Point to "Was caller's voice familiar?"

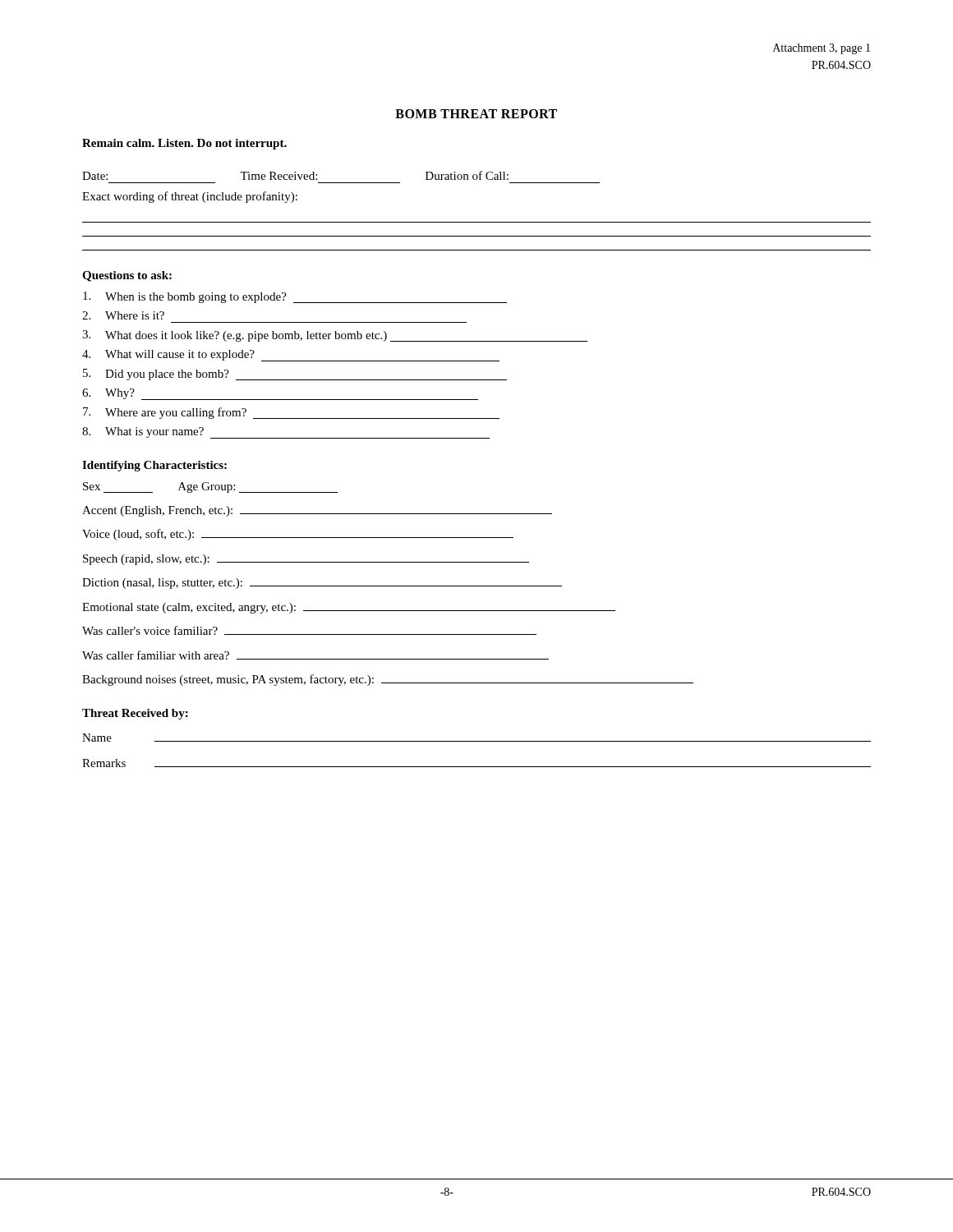pos(309,629)
